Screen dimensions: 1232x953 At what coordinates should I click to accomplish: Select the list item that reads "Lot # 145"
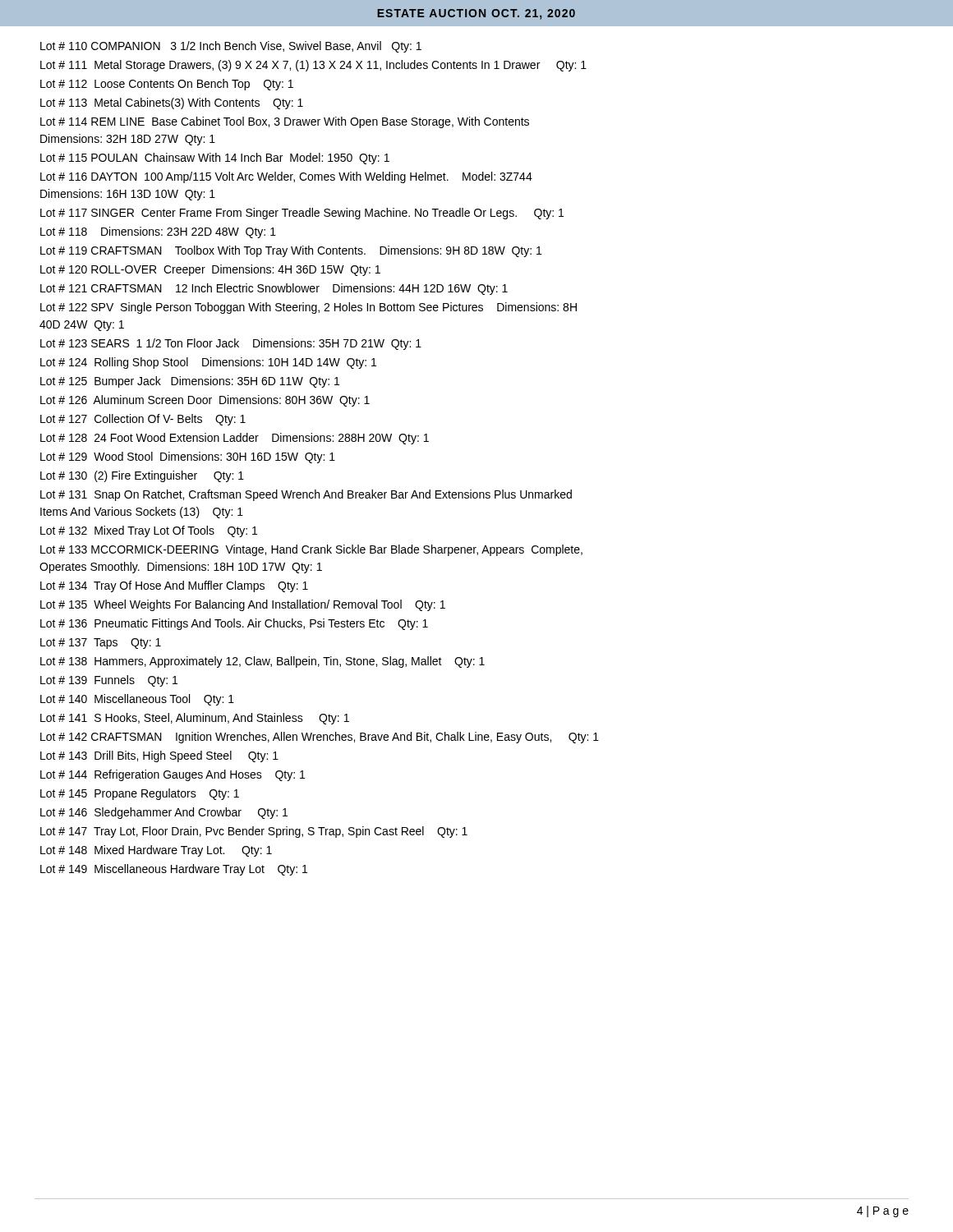point(140,793)
